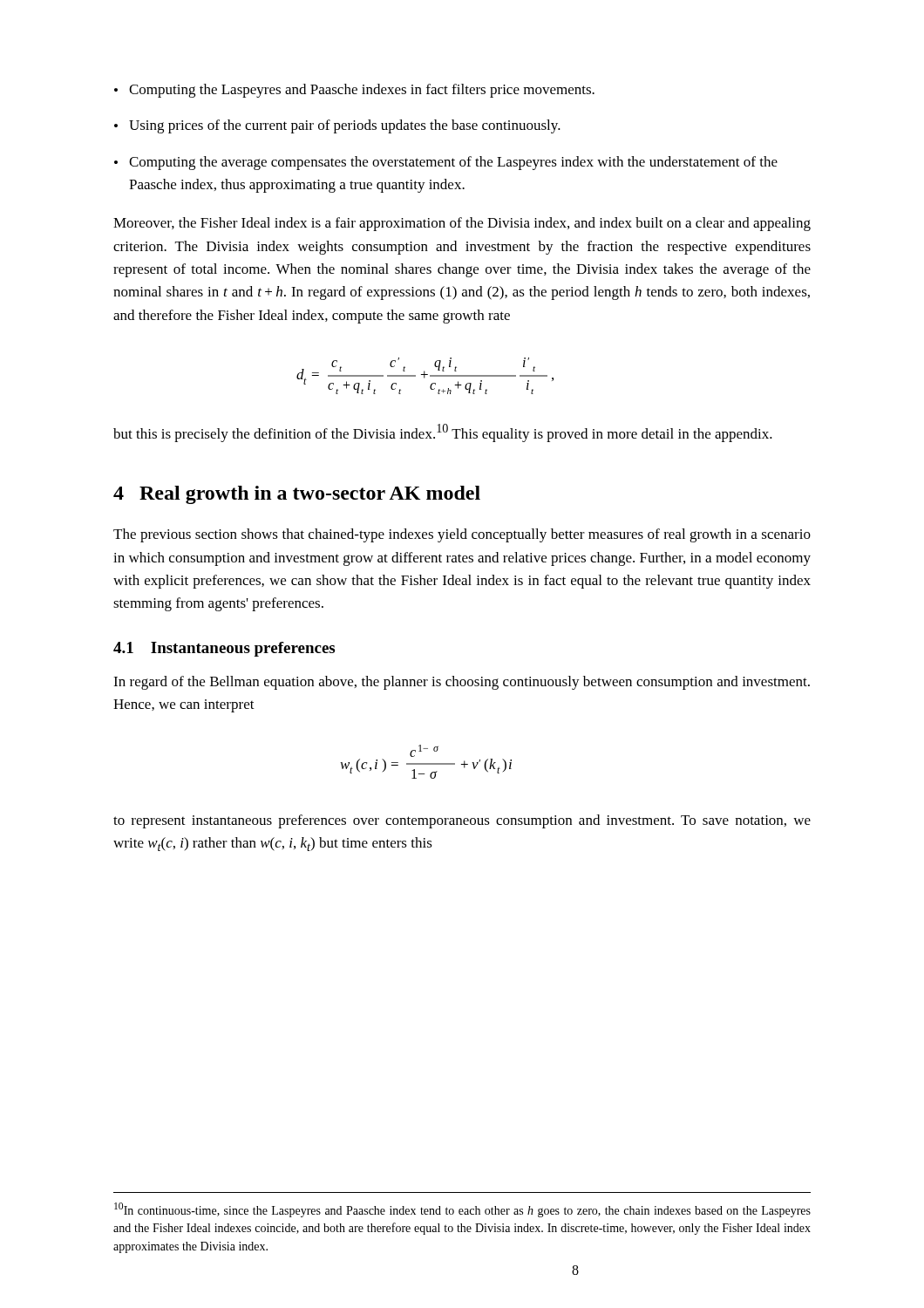The height and width of the screenshot is (1308, 924).
Task: Find the block on this page that starts "but this is precisely"
Action: (462, 433)
